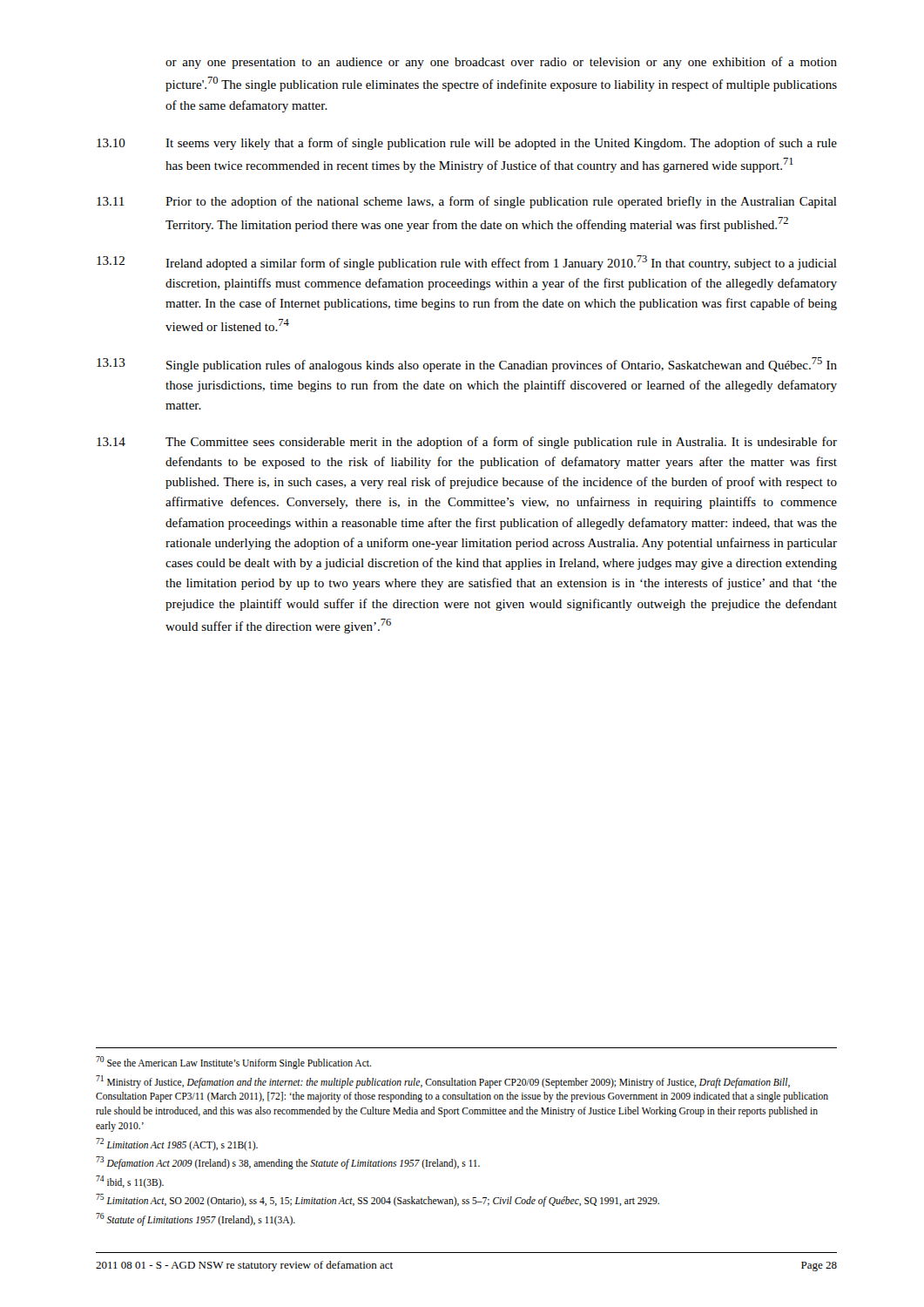Select the passage starting "13.14 The Committee"
The image size is (924, 1307).
click(466, 534)
